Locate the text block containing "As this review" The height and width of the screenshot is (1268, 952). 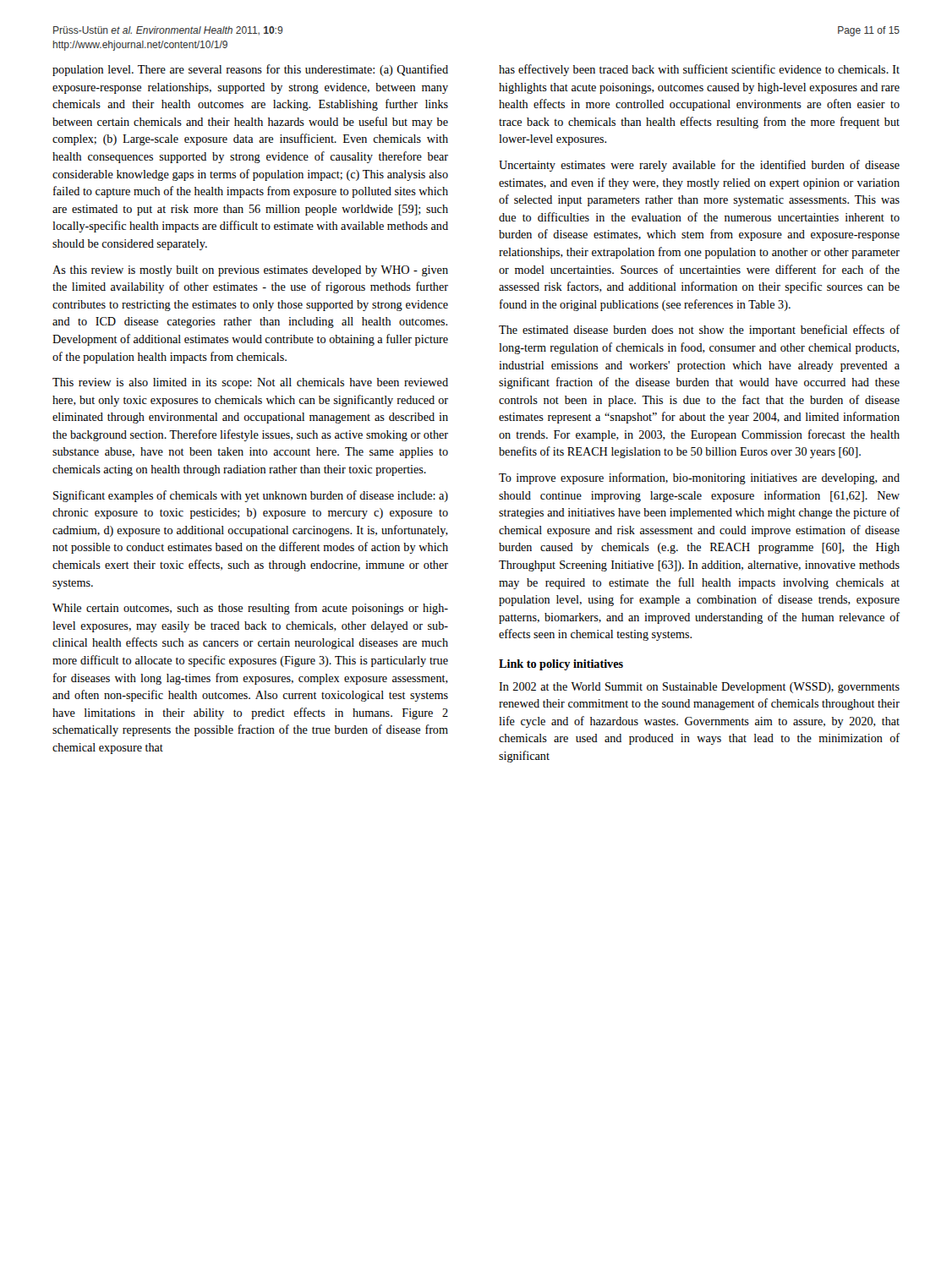point(250,313)
